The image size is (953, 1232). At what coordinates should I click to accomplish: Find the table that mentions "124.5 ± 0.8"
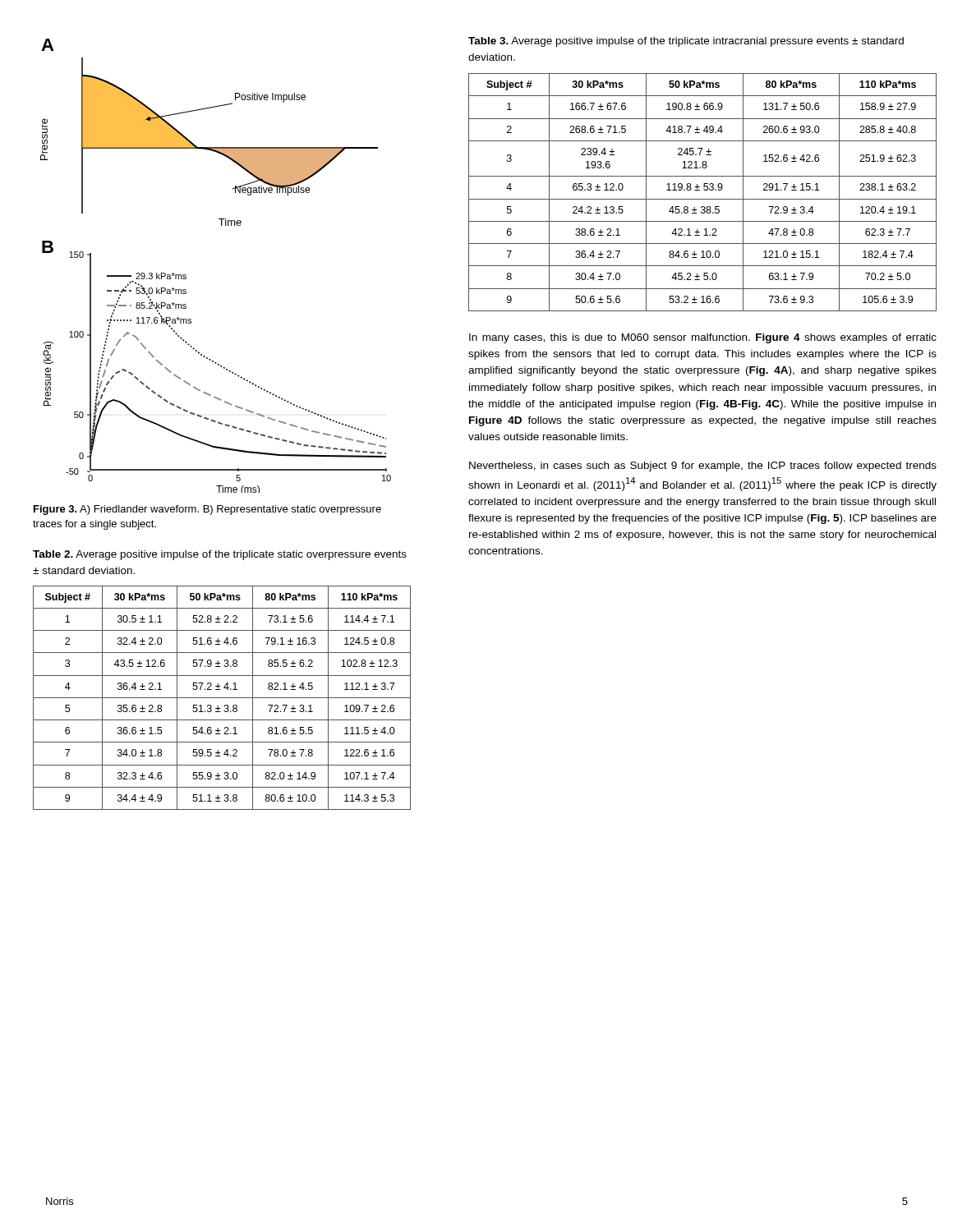[222, 697]
